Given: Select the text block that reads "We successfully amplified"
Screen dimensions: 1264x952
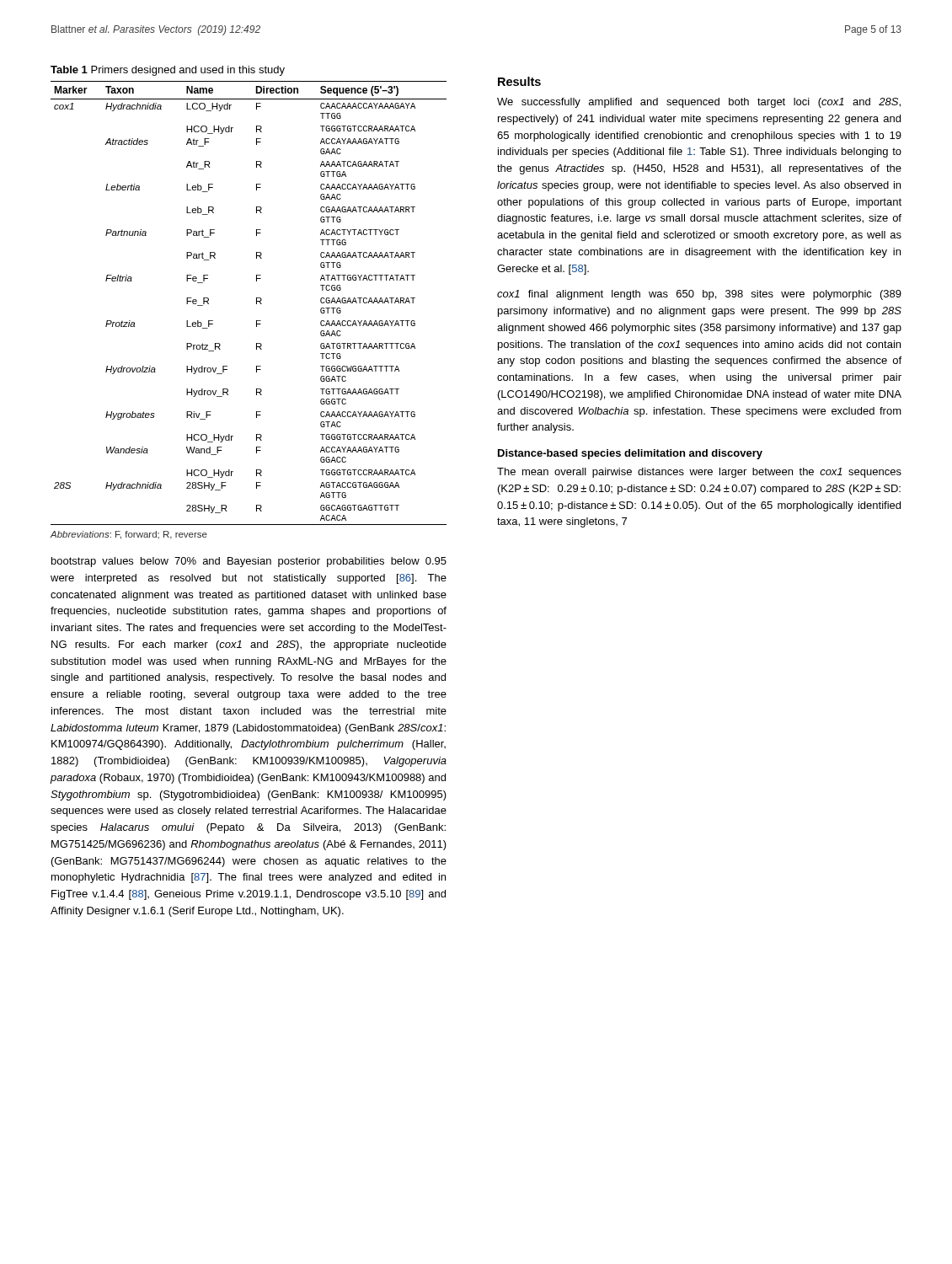Looking at the screenshot, I should pyautogui.click(x=699, y=185).
